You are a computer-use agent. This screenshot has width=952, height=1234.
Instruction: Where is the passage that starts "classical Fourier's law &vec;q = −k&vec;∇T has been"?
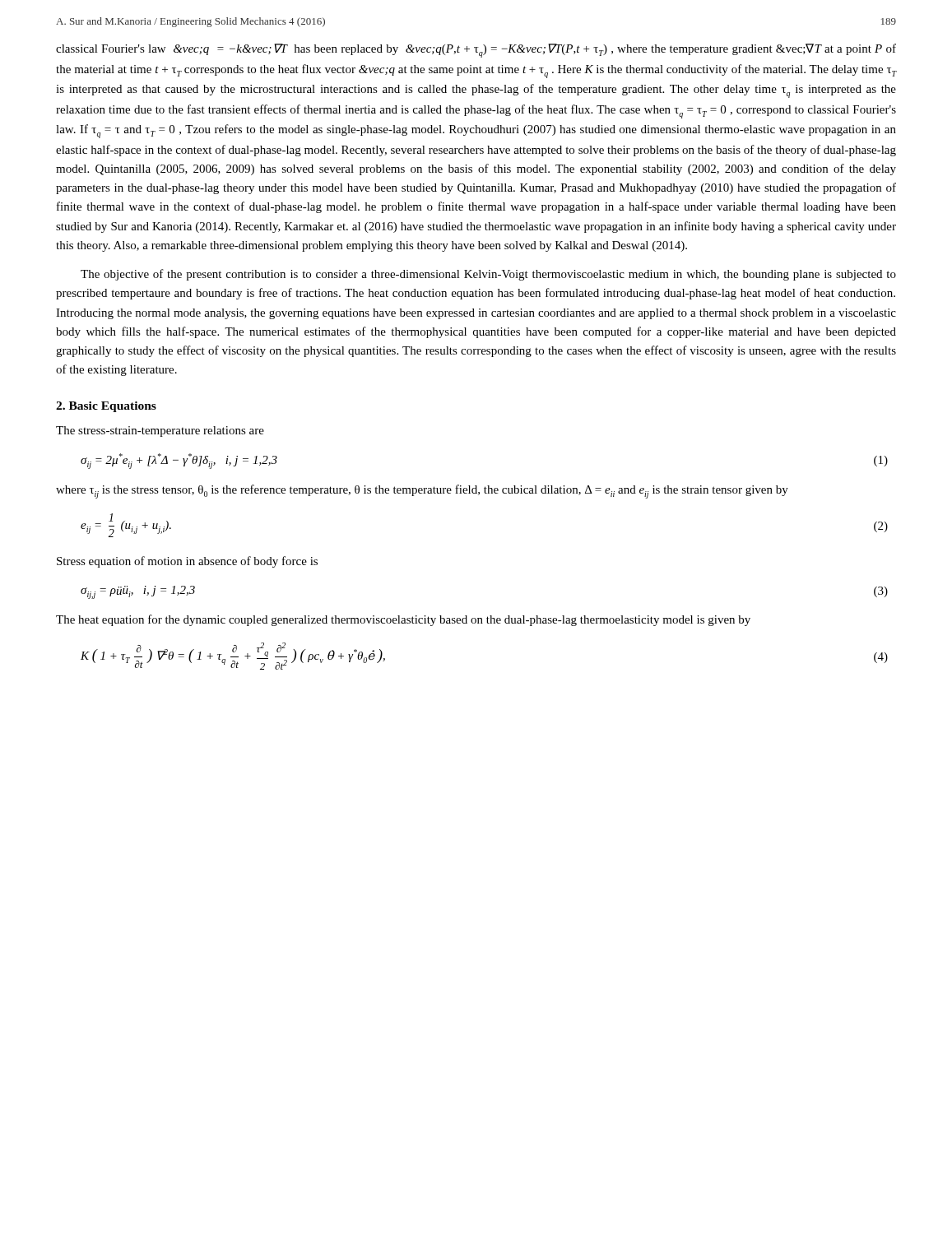click(x=476, y=147)
